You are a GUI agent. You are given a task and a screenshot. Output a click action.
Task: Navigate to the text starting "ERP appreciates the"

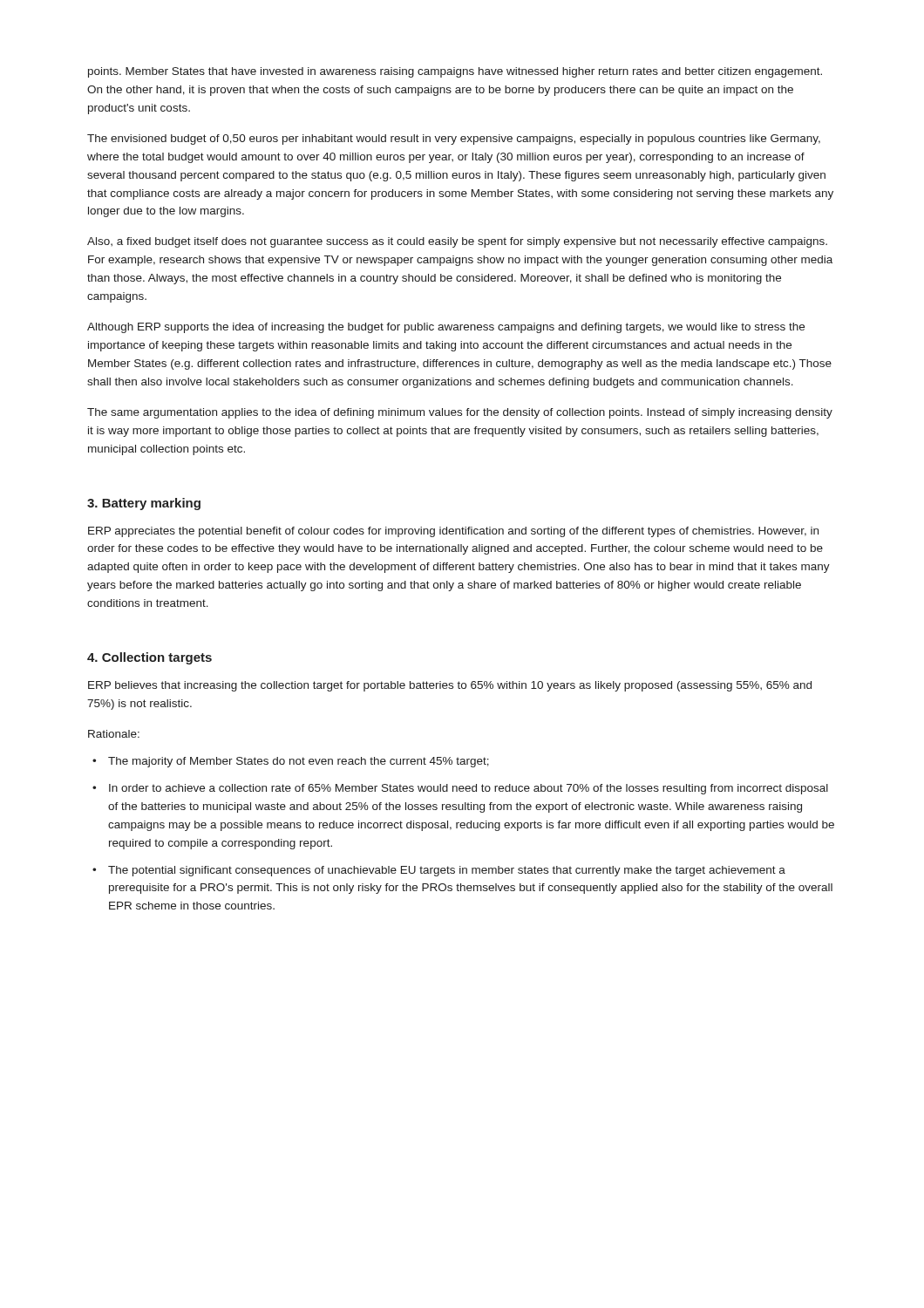(458, 567)
